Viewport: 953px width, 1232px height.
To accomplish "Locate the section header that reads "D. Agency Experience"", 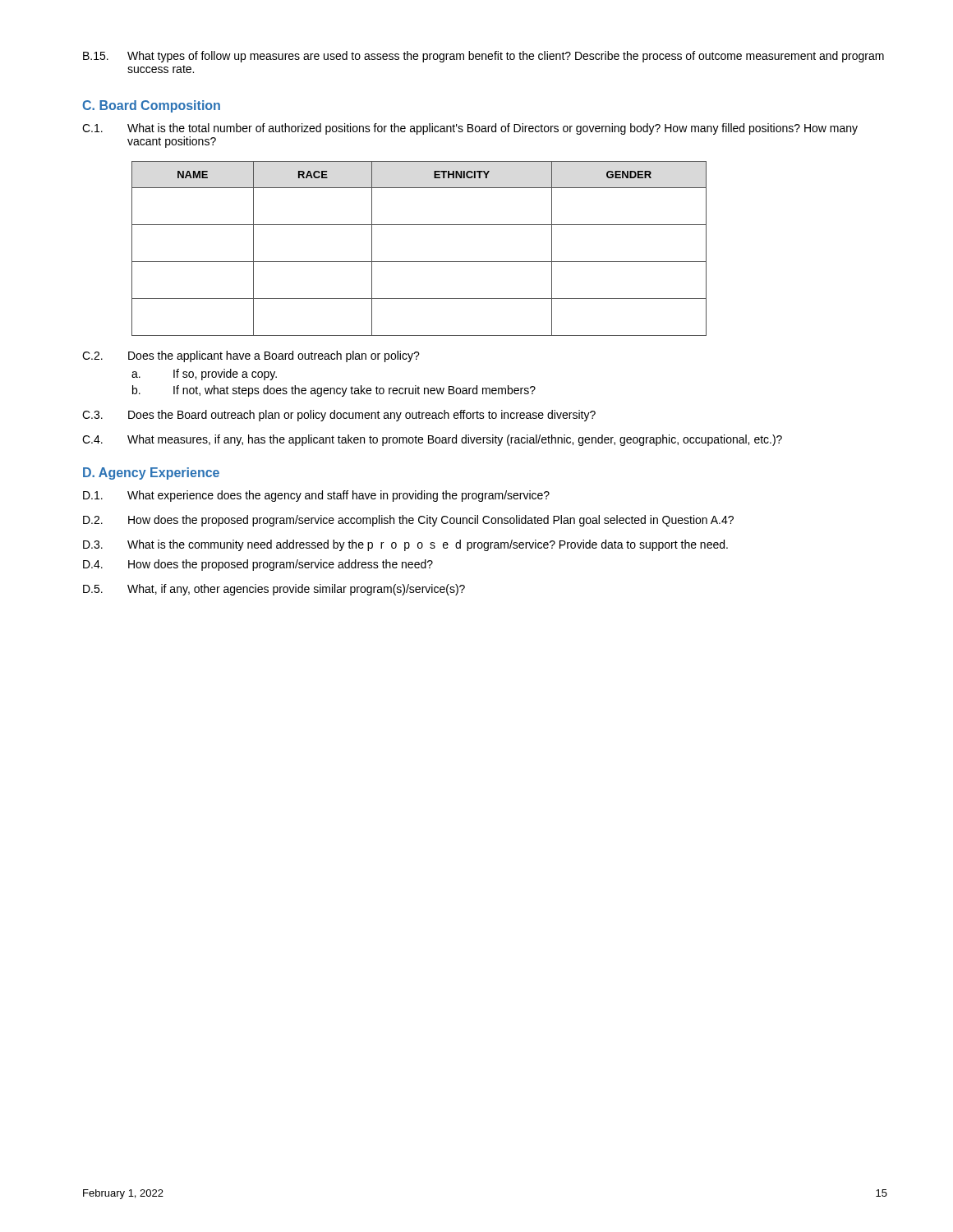I will [x=151, y=473].
